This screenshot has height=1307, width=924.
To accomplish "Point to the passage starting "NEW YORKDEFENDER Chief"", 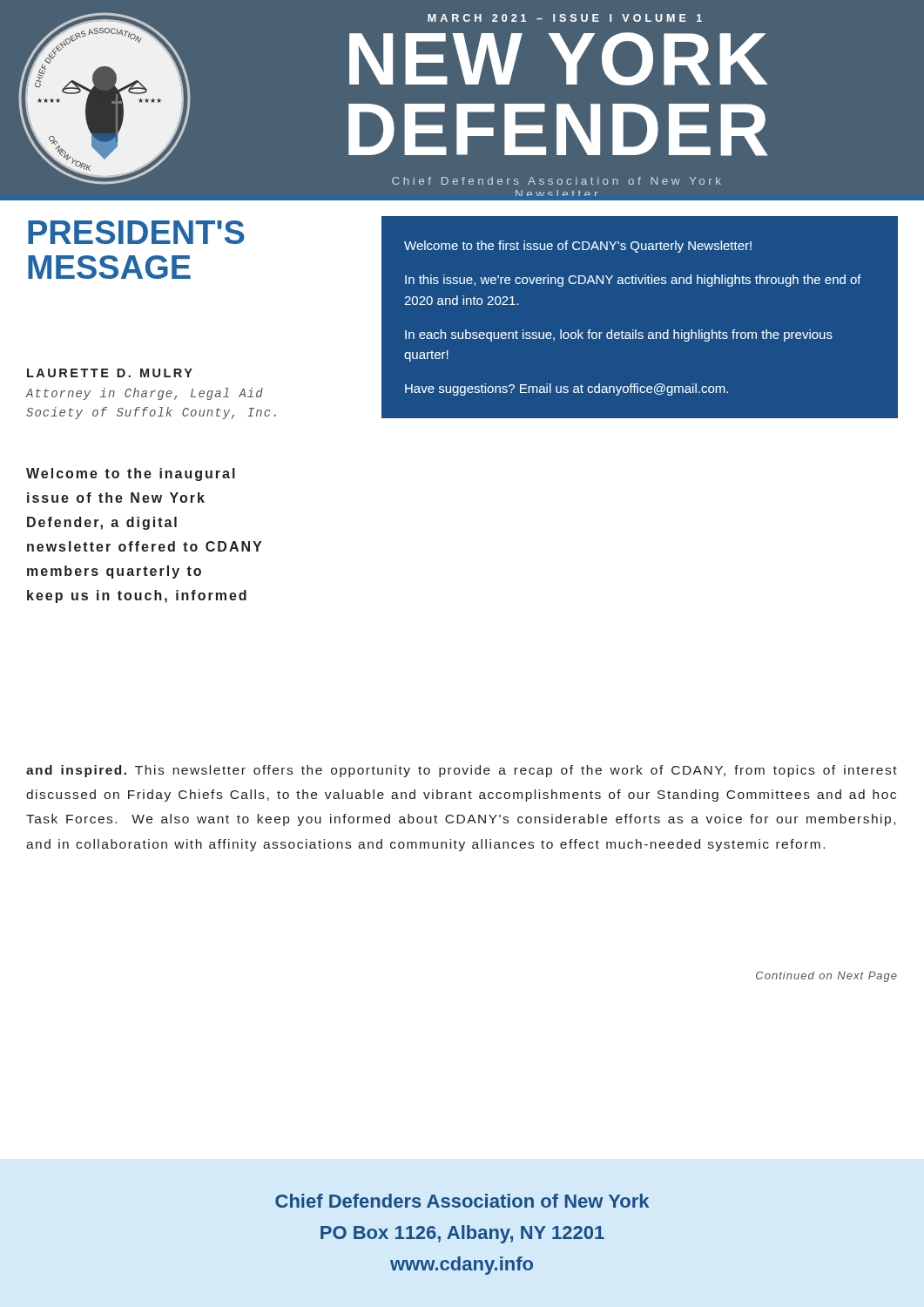I will point(558,112).
